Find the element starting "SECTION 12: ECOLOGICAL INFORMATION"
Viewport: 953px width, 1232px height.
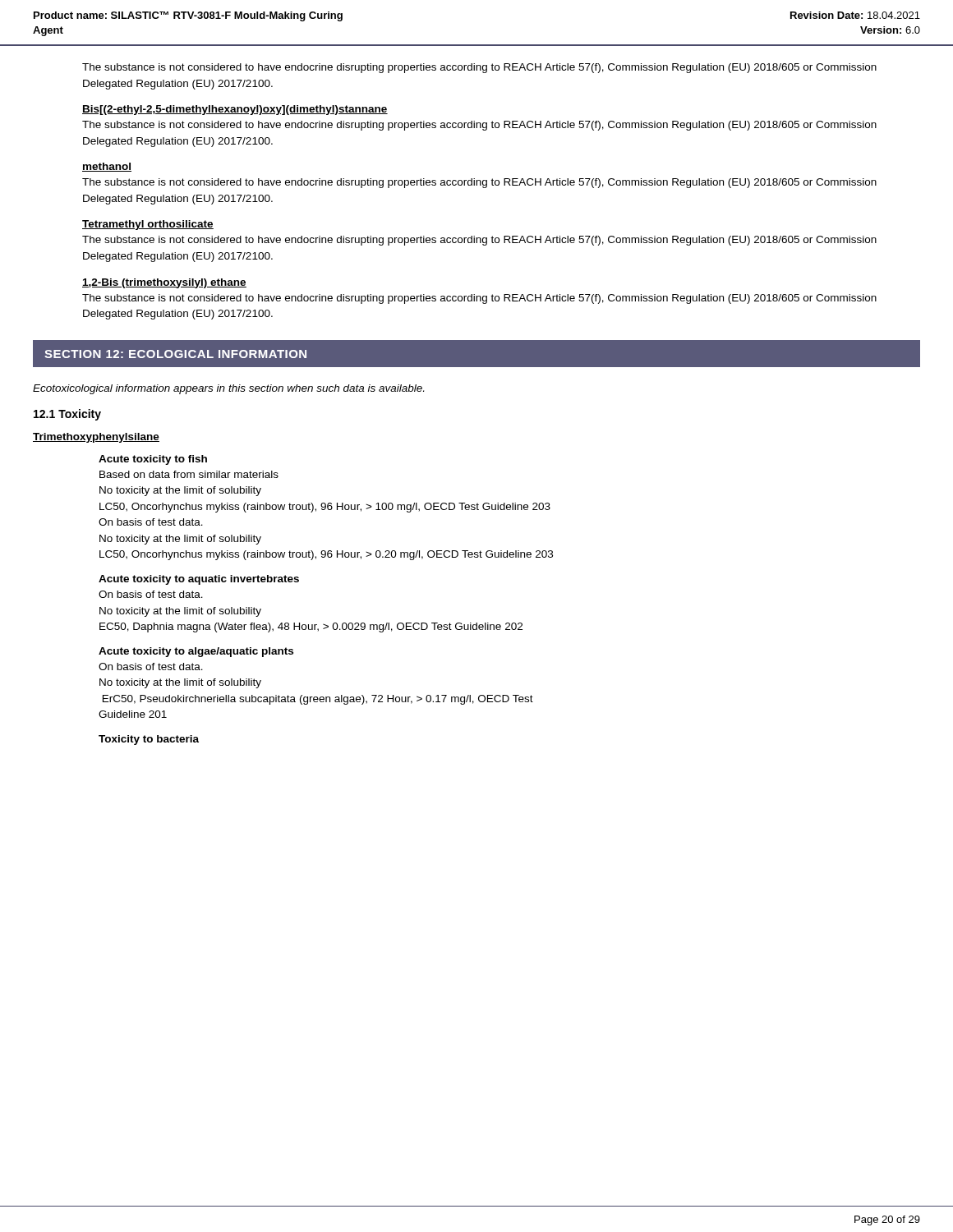[x=176, y=353]
